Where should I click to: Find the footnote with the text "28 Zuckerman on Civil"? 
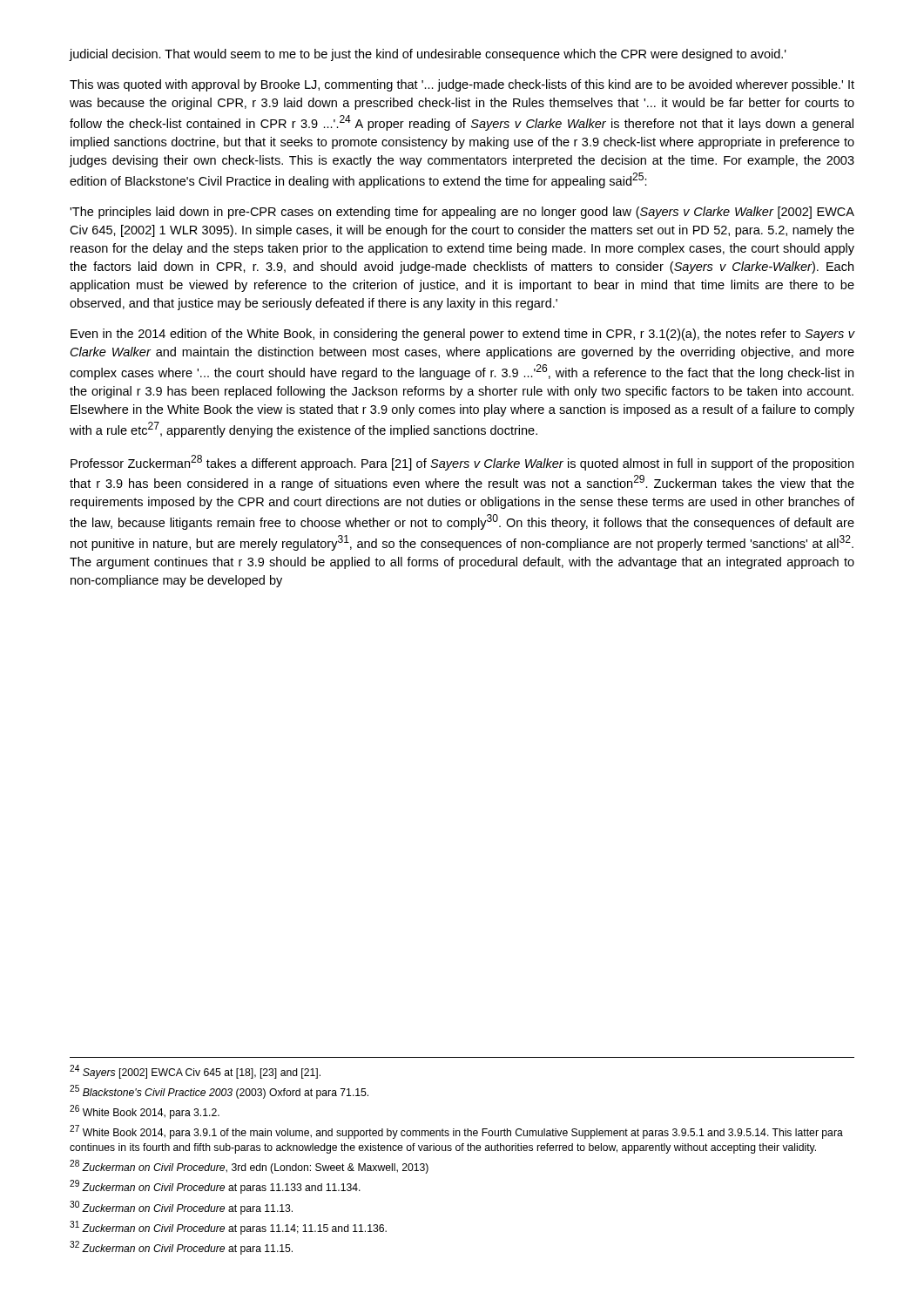coord(249,1167)
